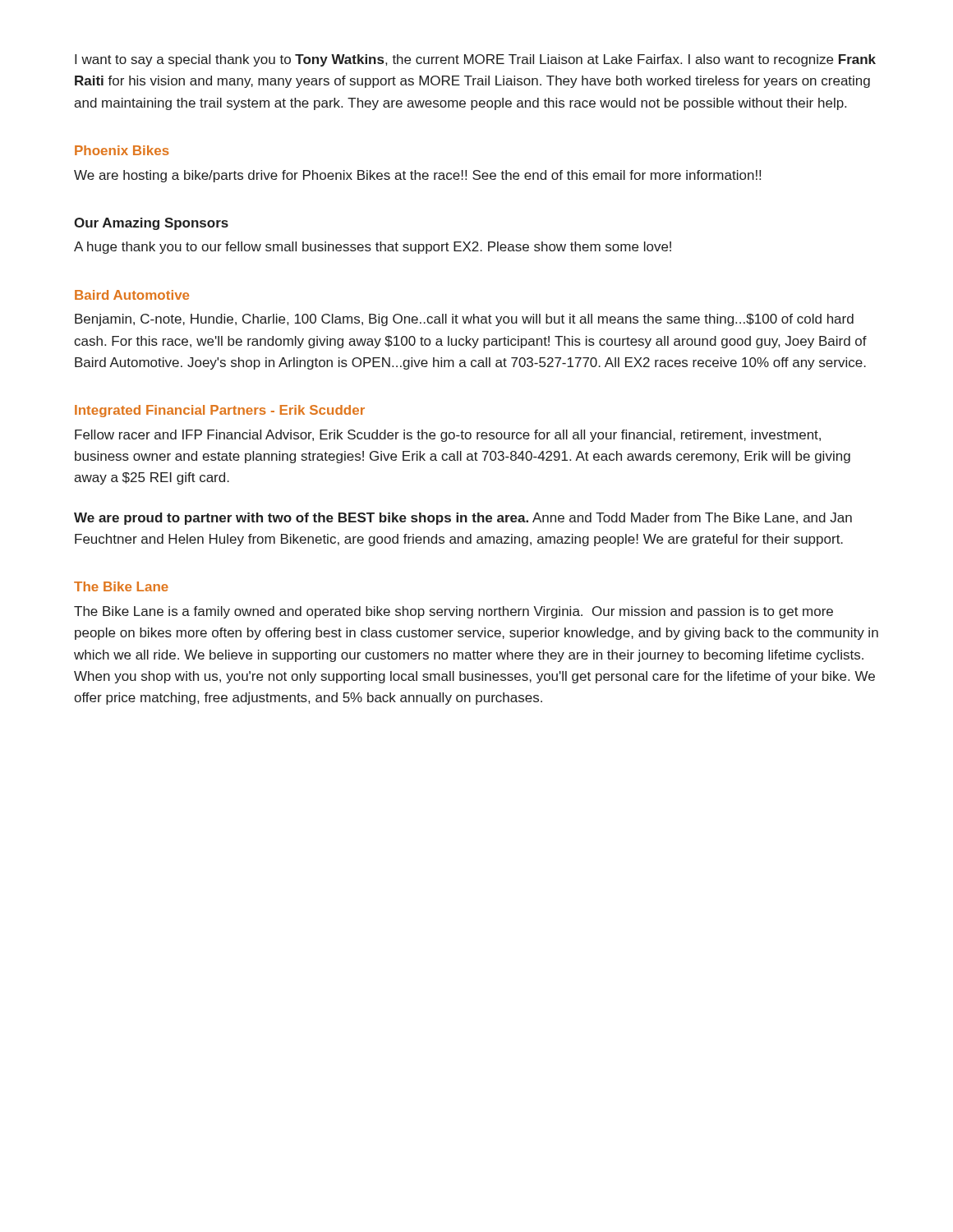Select the text block that says "We are proud to partner"
The image size is (953, 1232).
point(463,529)
